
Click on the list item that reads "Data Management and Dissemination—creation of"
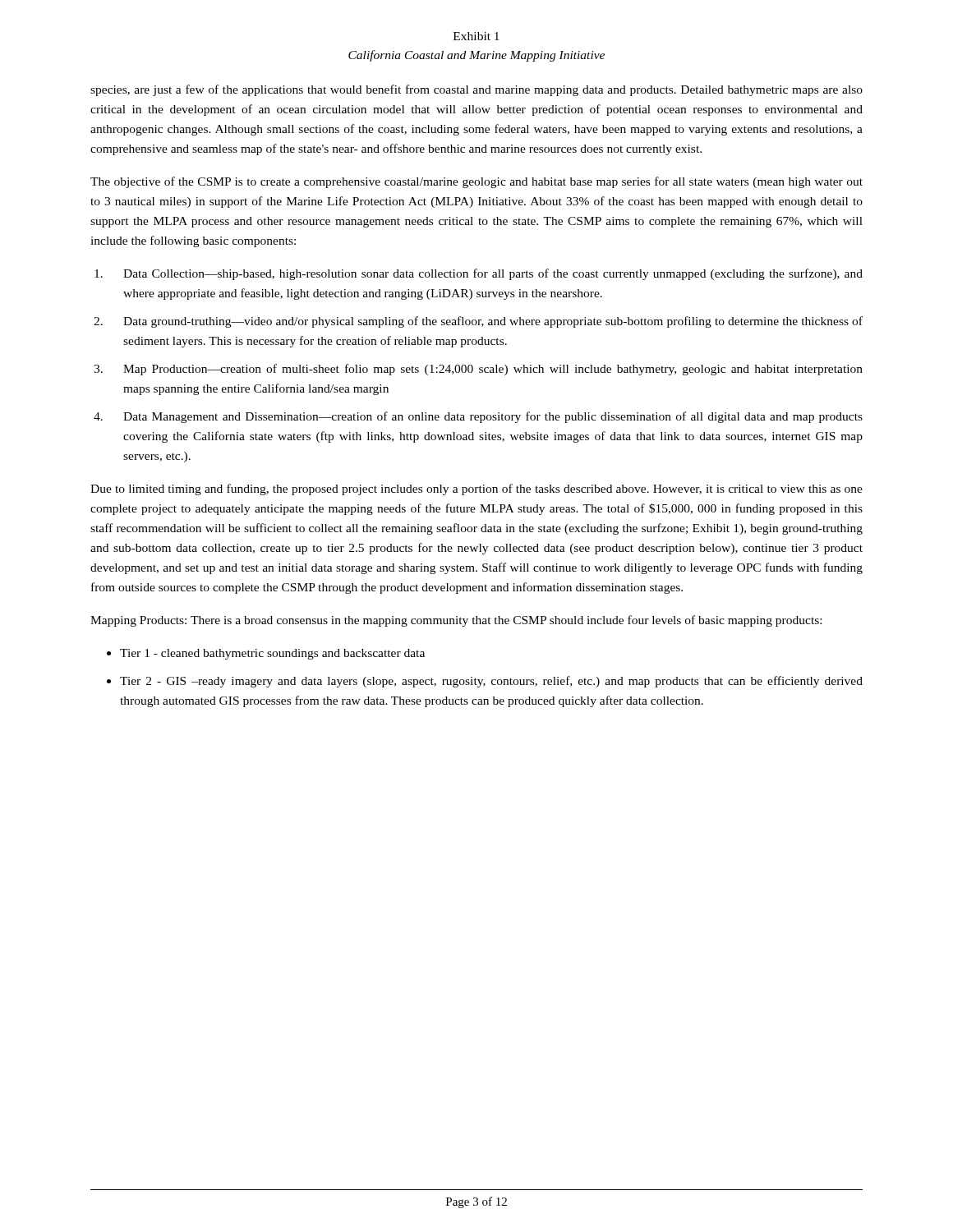point(493,436)
